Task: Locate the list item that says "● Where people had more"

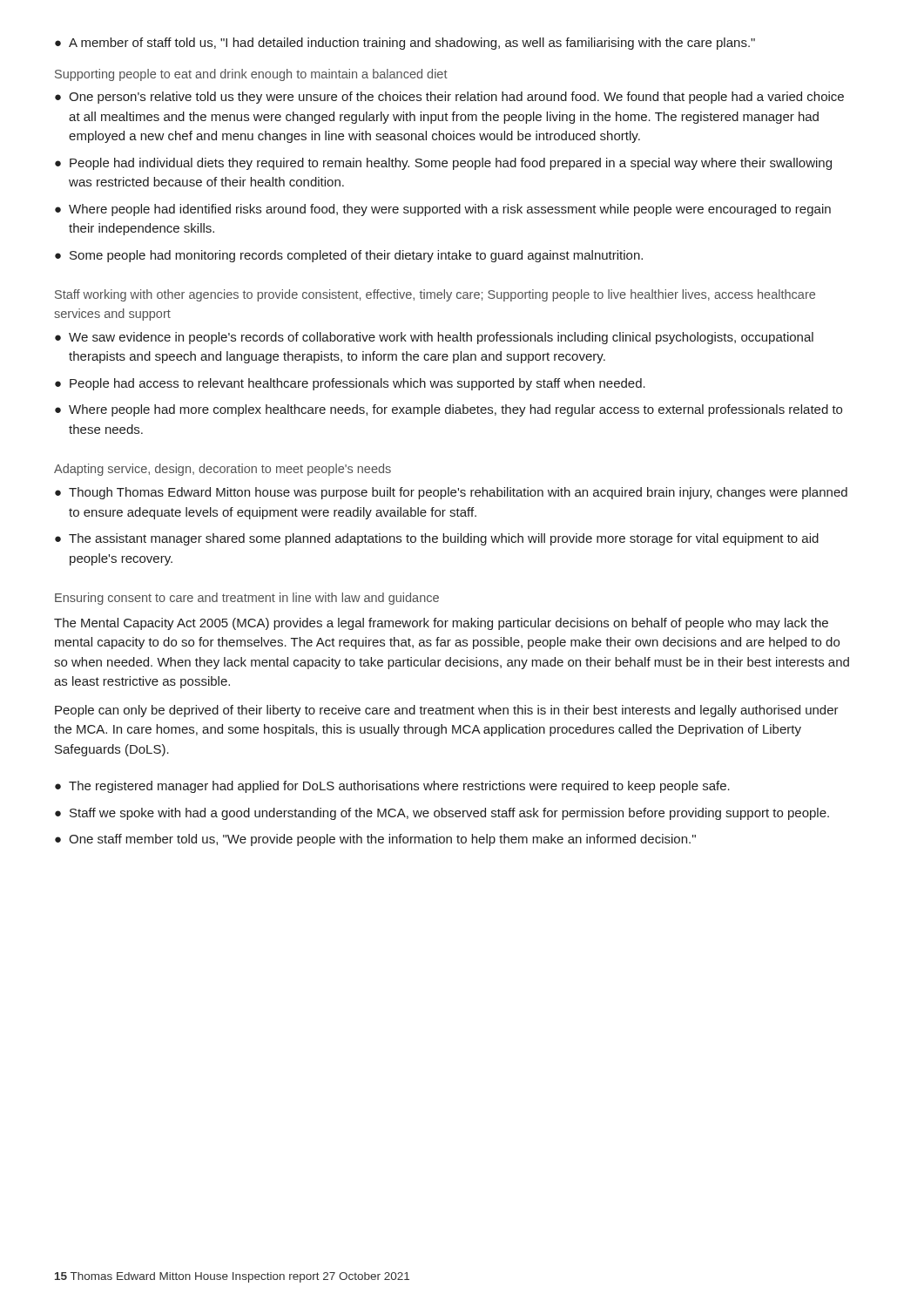Action: coord(454,420)
